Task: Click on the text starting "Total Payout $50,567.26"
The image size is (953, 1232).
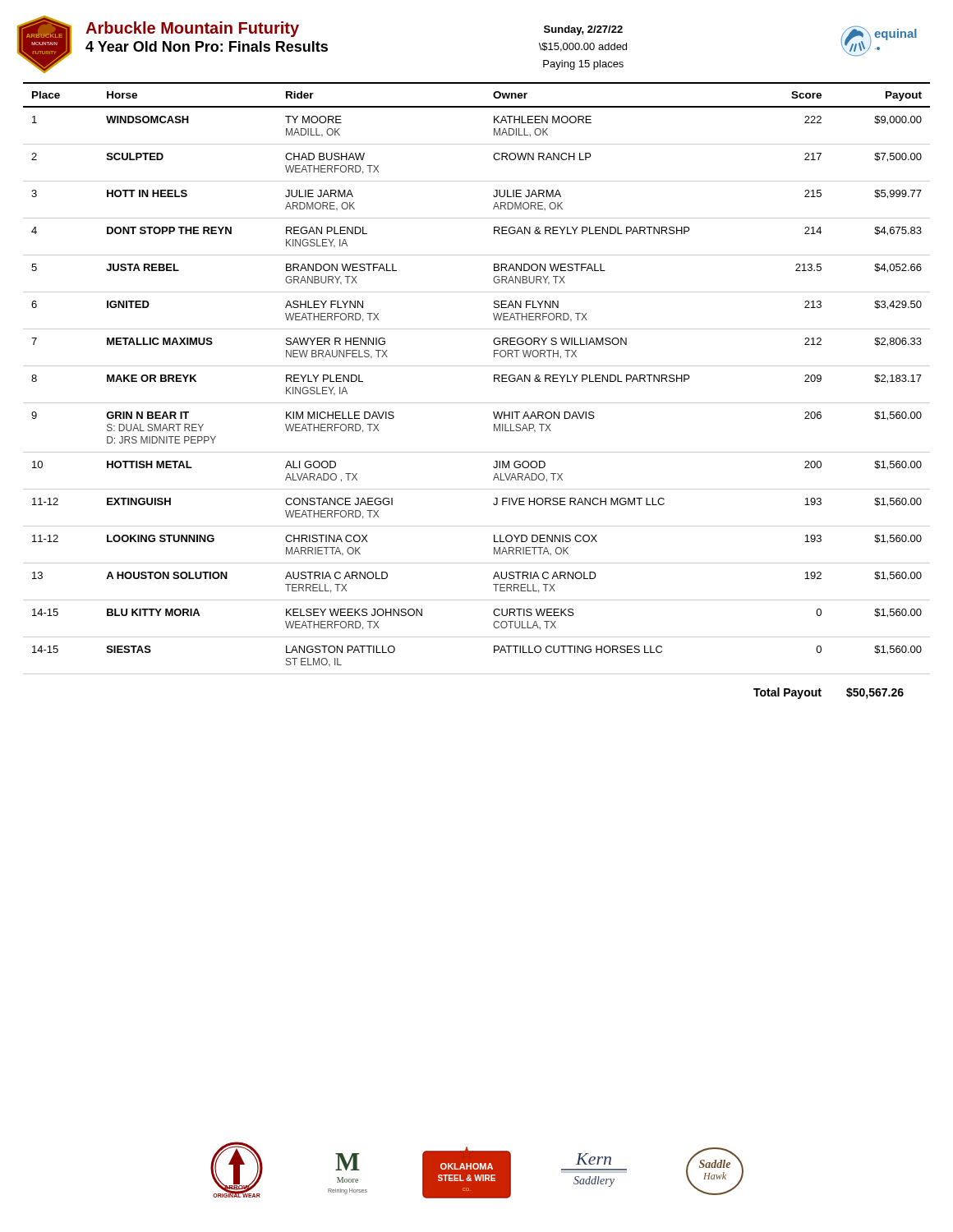Action: pyautogui.click(x=829, y=692)
